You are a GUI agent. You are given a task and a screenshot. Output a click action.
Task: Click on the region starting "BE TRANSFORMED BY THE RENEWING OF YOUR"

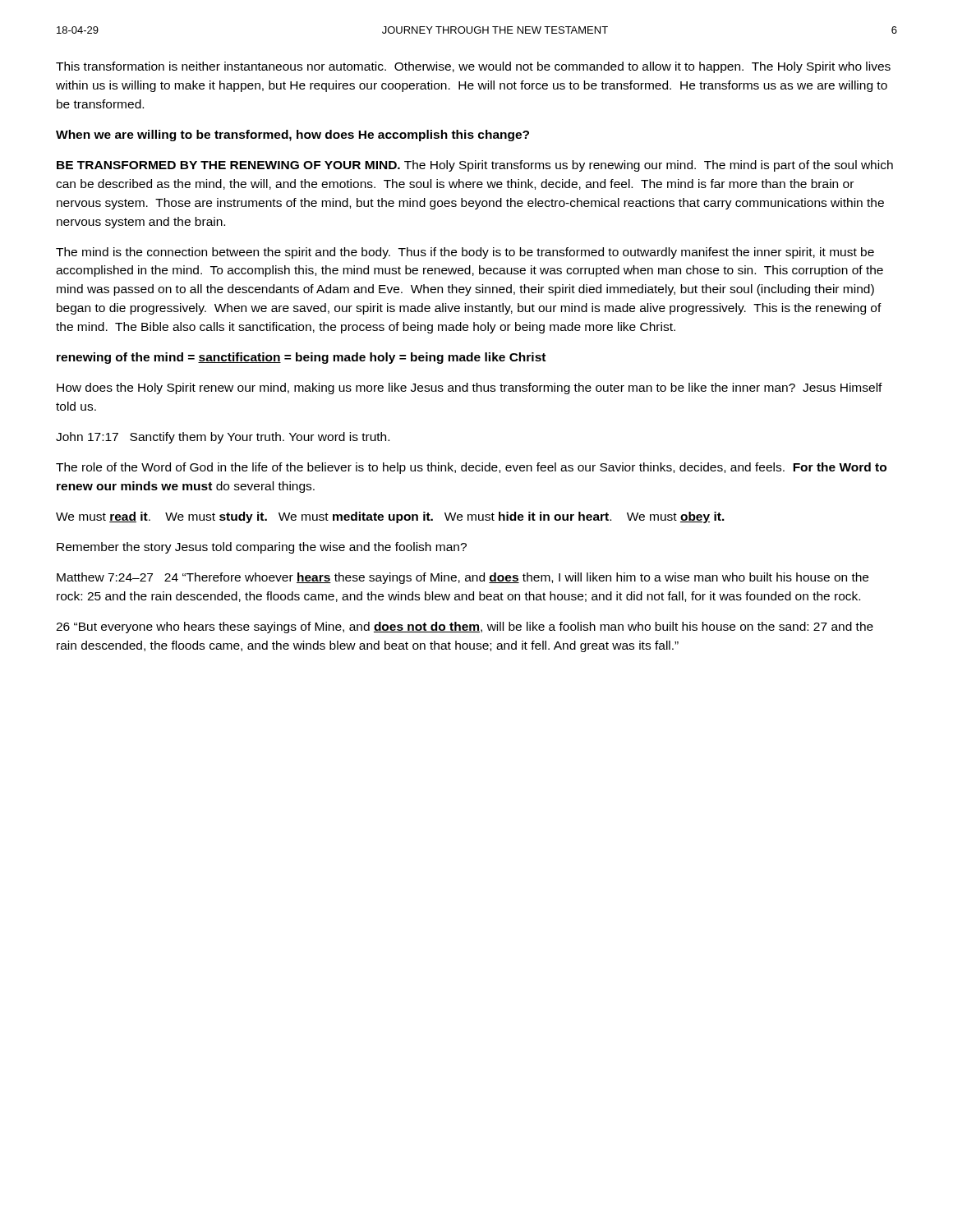click(475, 193)
